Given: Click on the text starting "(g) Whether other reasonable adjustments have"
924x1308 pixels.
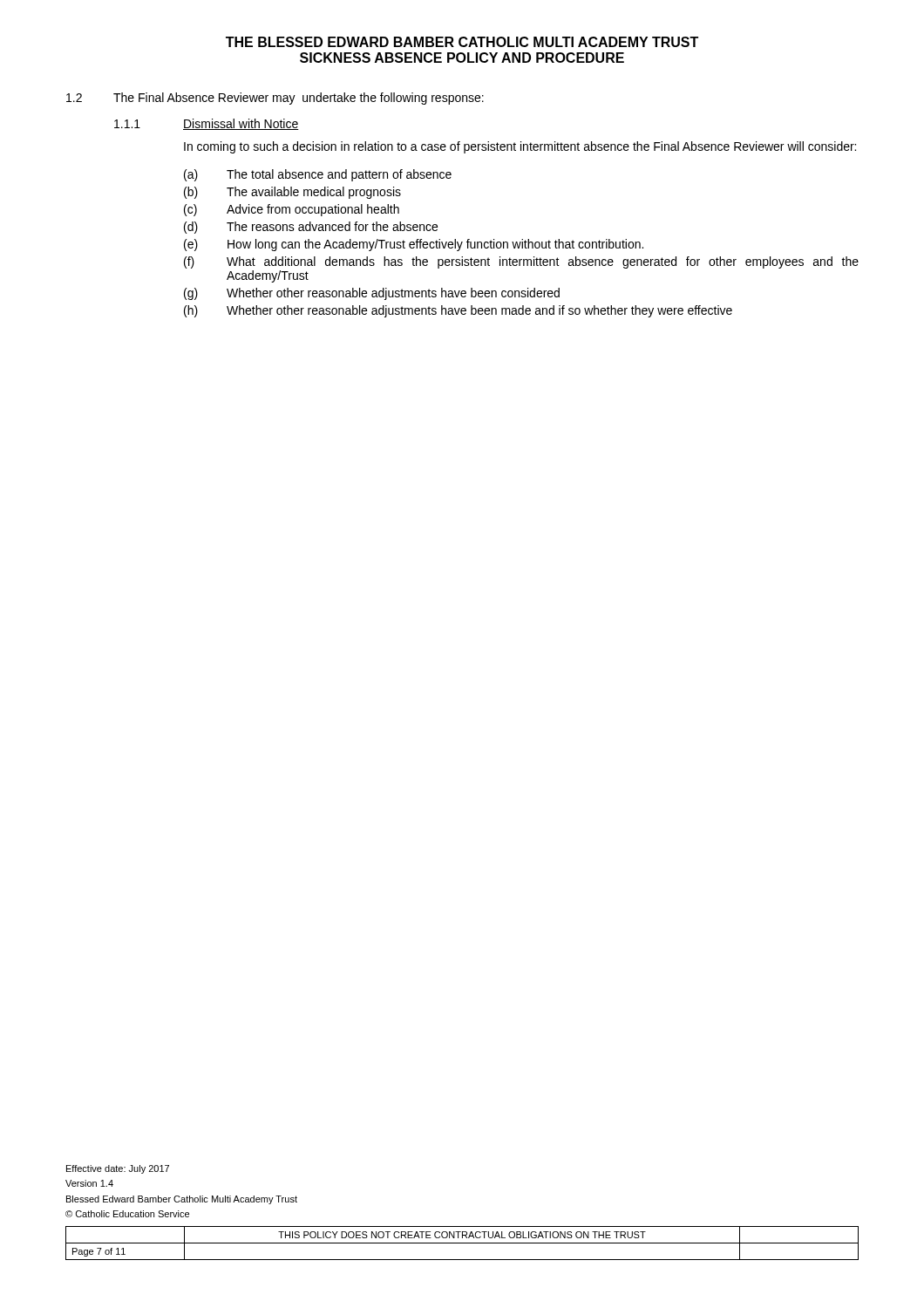Looking at the screenshot, I should [x=521, y=293].
